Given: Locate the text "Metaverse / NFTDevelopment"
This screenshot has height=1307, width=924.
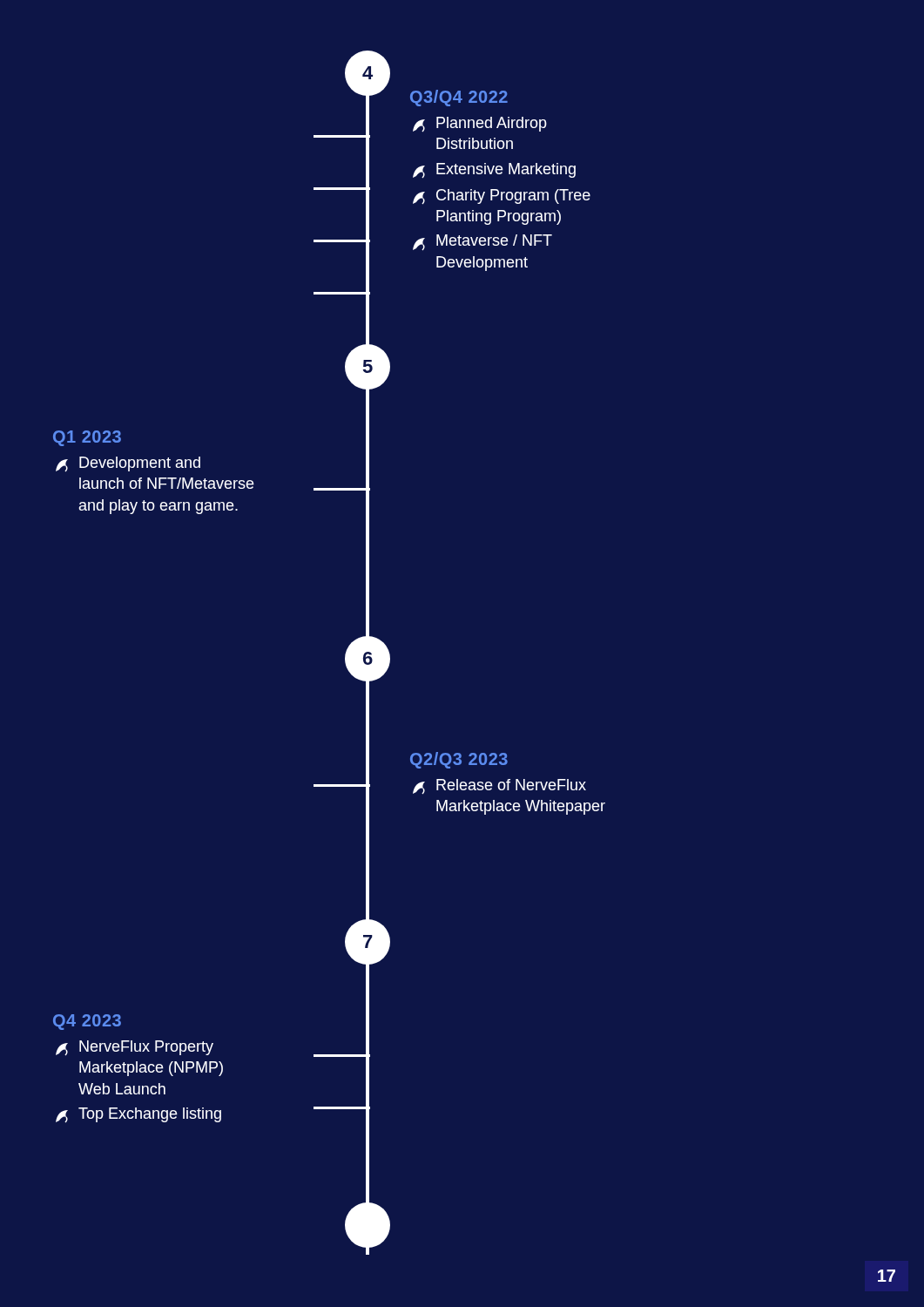Looking at the screenshot, I should coord(481,252).
